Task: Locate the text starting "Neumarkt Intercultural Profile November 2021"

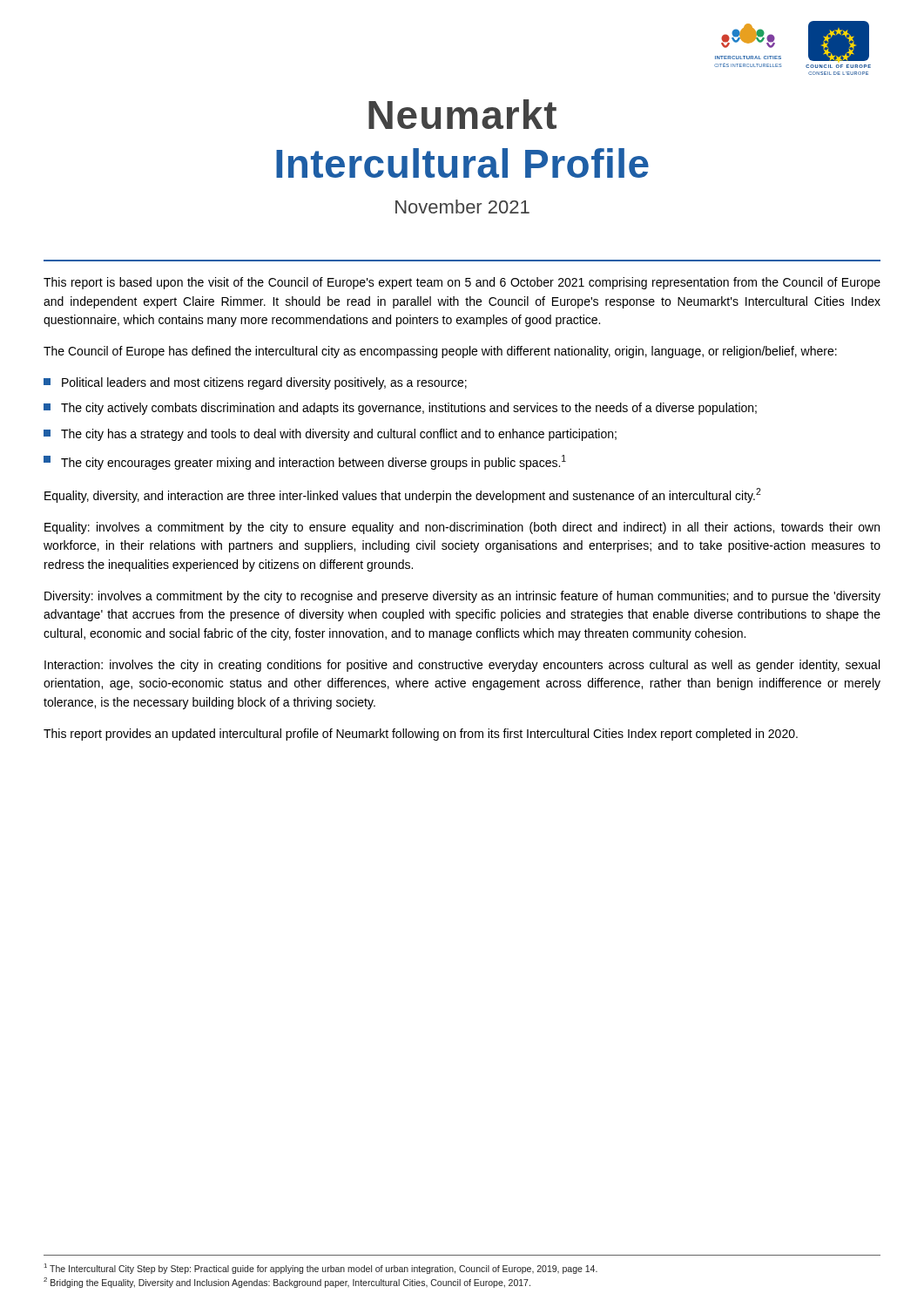Action: (x=462, y=155)
